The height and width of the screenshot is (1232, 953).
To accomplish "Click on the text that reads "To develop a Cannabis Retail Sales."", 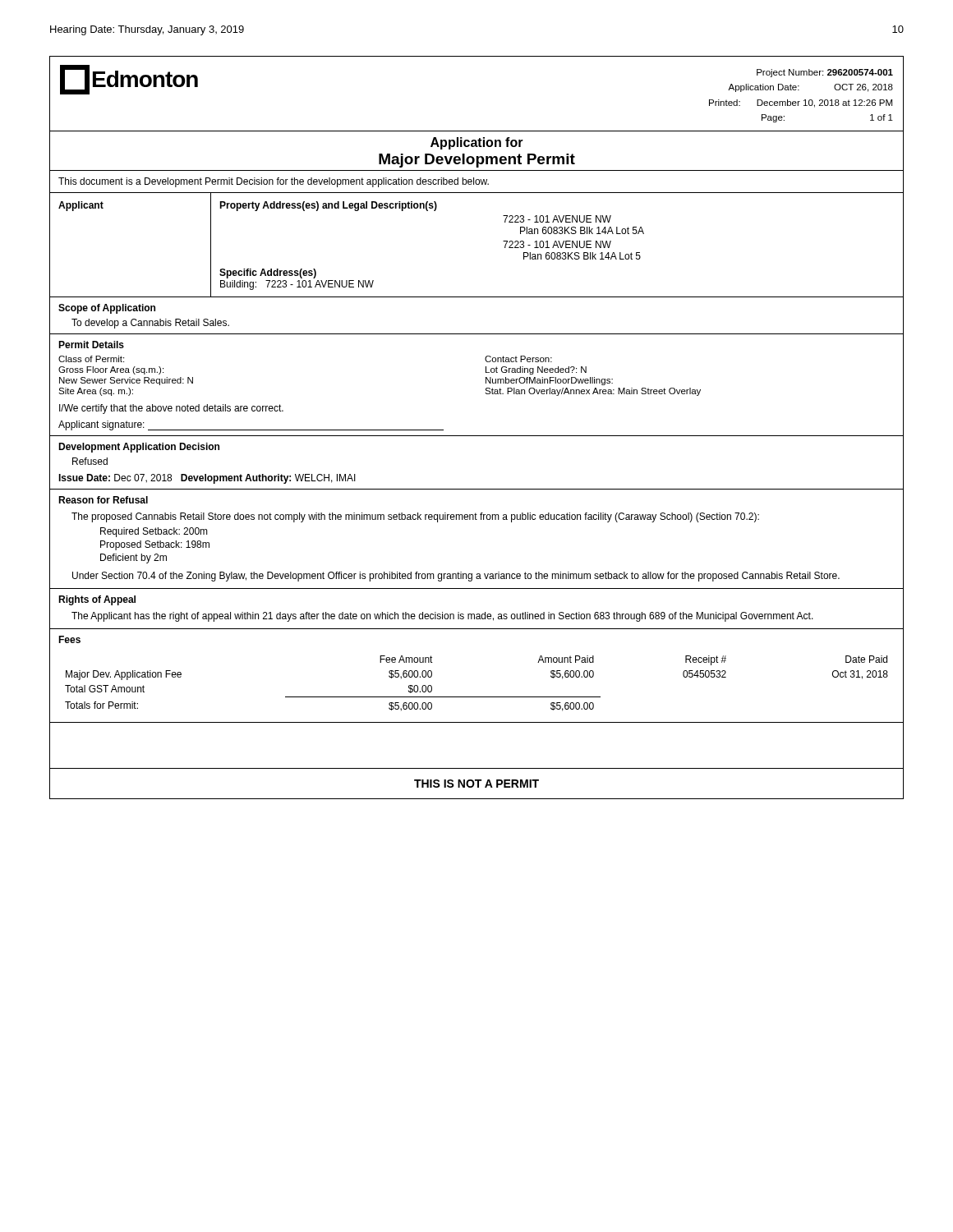I will (x=151, y=322).
